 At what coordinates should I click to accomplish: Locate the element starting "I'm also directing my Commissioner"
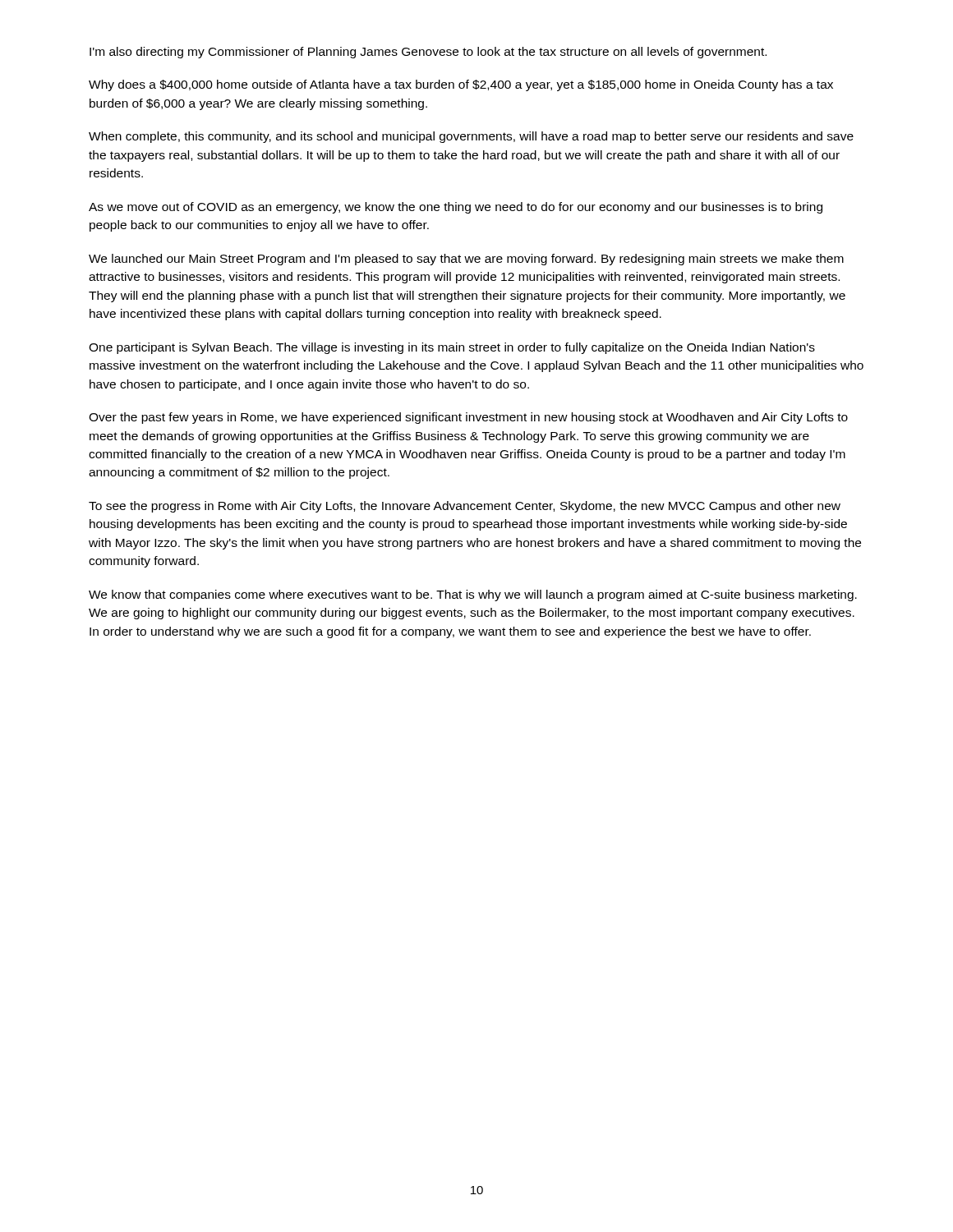tap(428, 51)
